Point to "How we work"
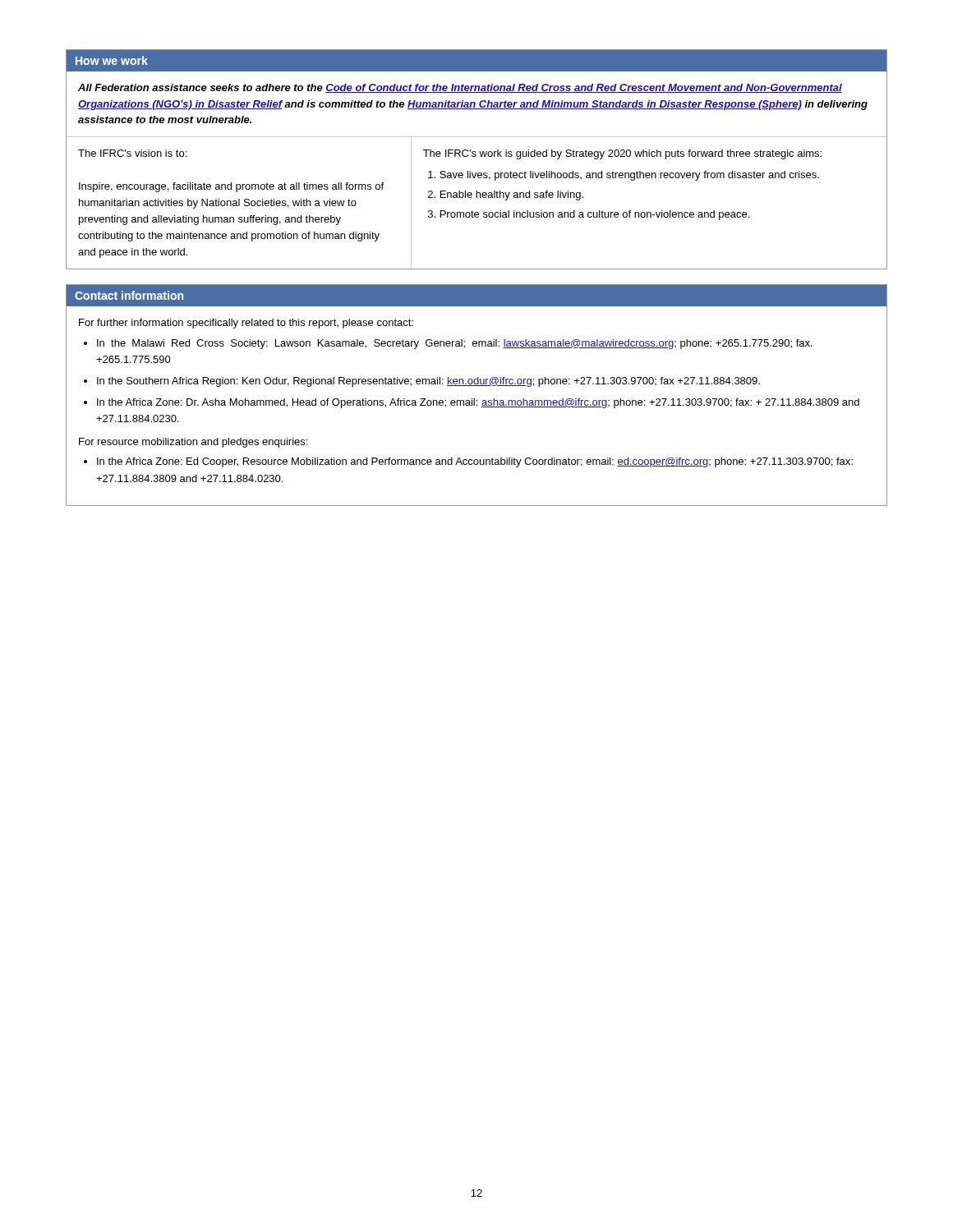 click(x=111, y=61)
